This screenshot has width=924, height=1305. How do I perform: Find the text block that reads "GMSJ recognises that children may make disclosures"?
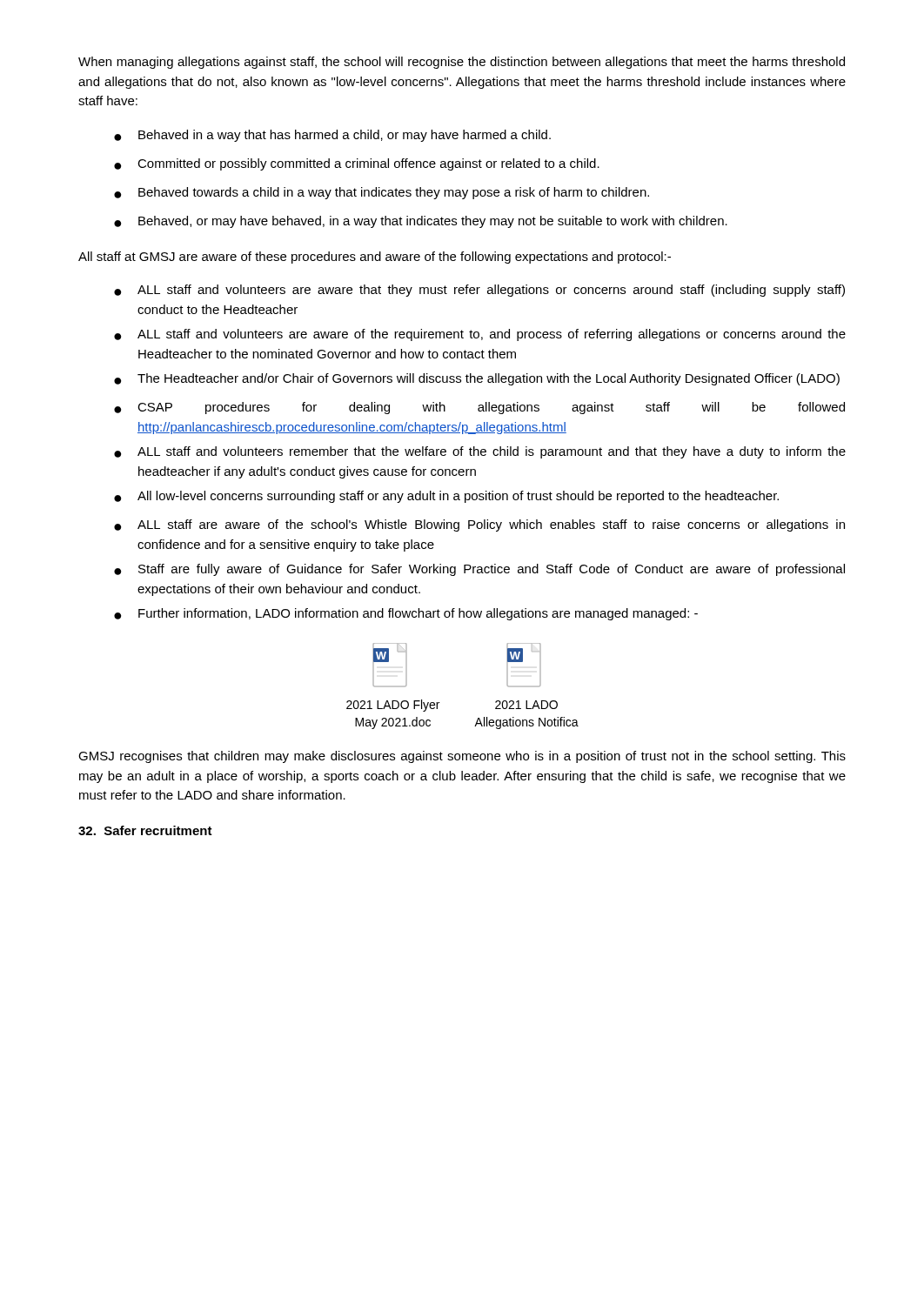462,775
